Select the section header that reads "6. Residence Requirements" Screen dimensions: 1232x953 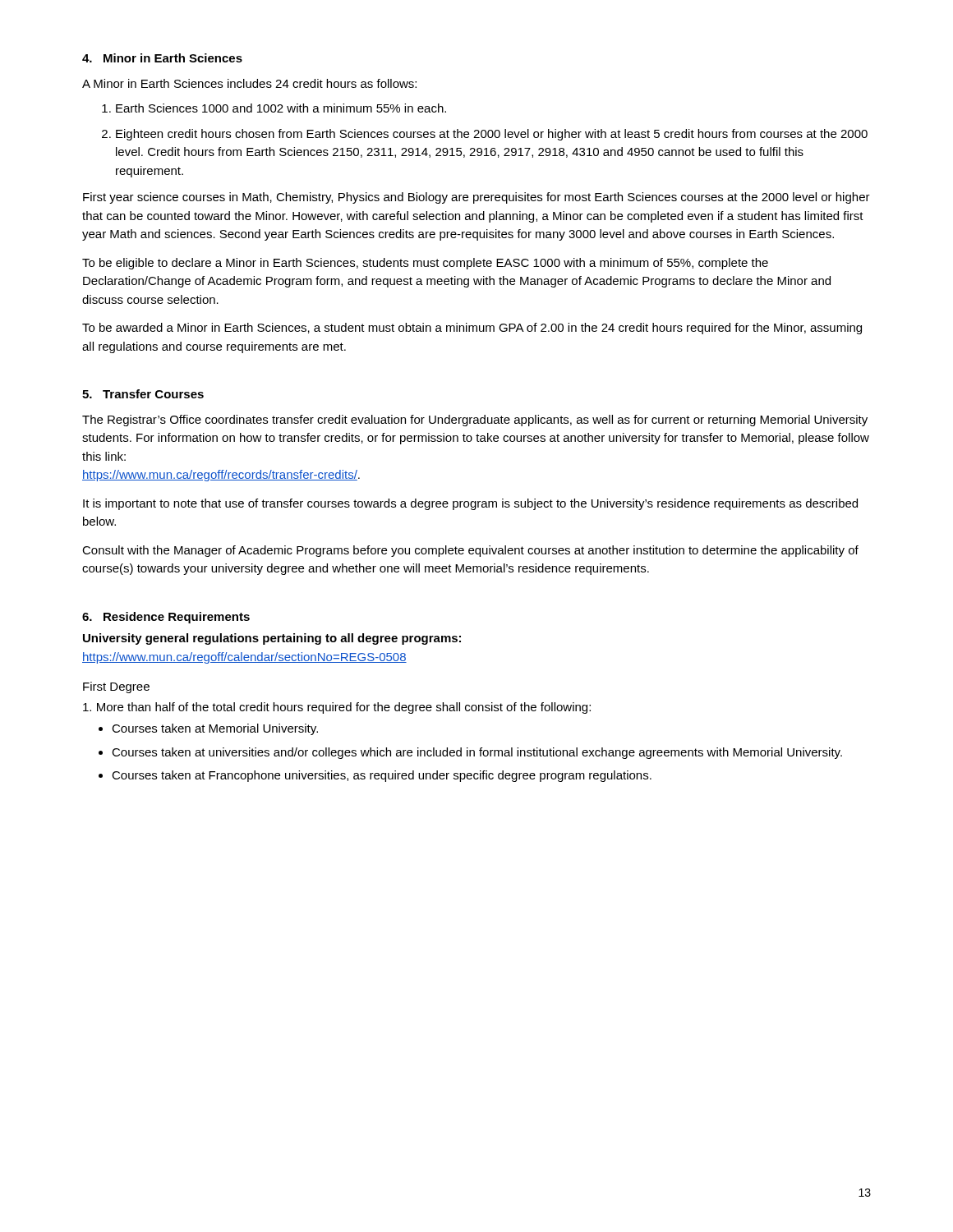click(x=166, y=616)
